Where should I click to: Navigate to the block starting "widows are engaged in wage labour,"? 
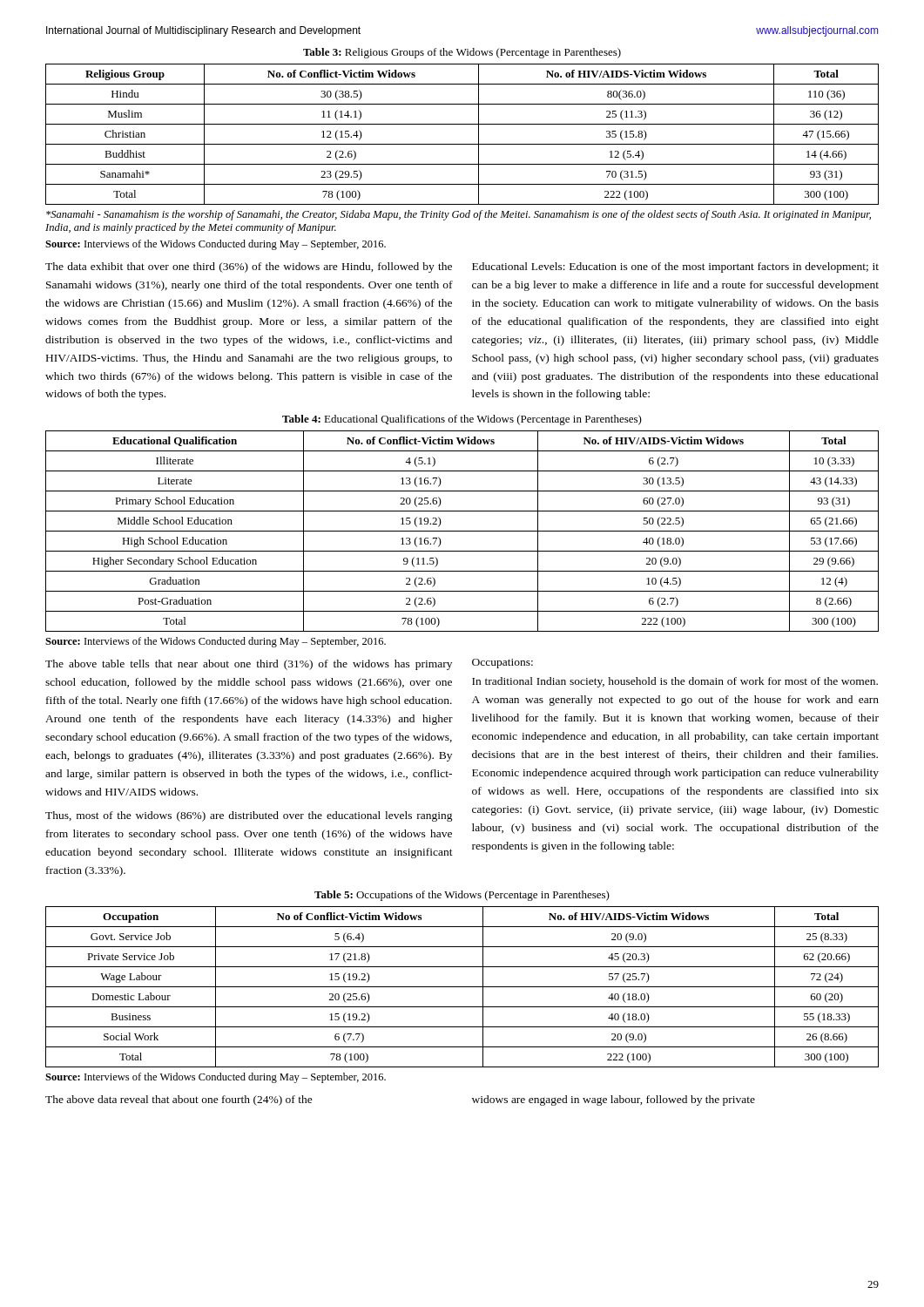613,1100
